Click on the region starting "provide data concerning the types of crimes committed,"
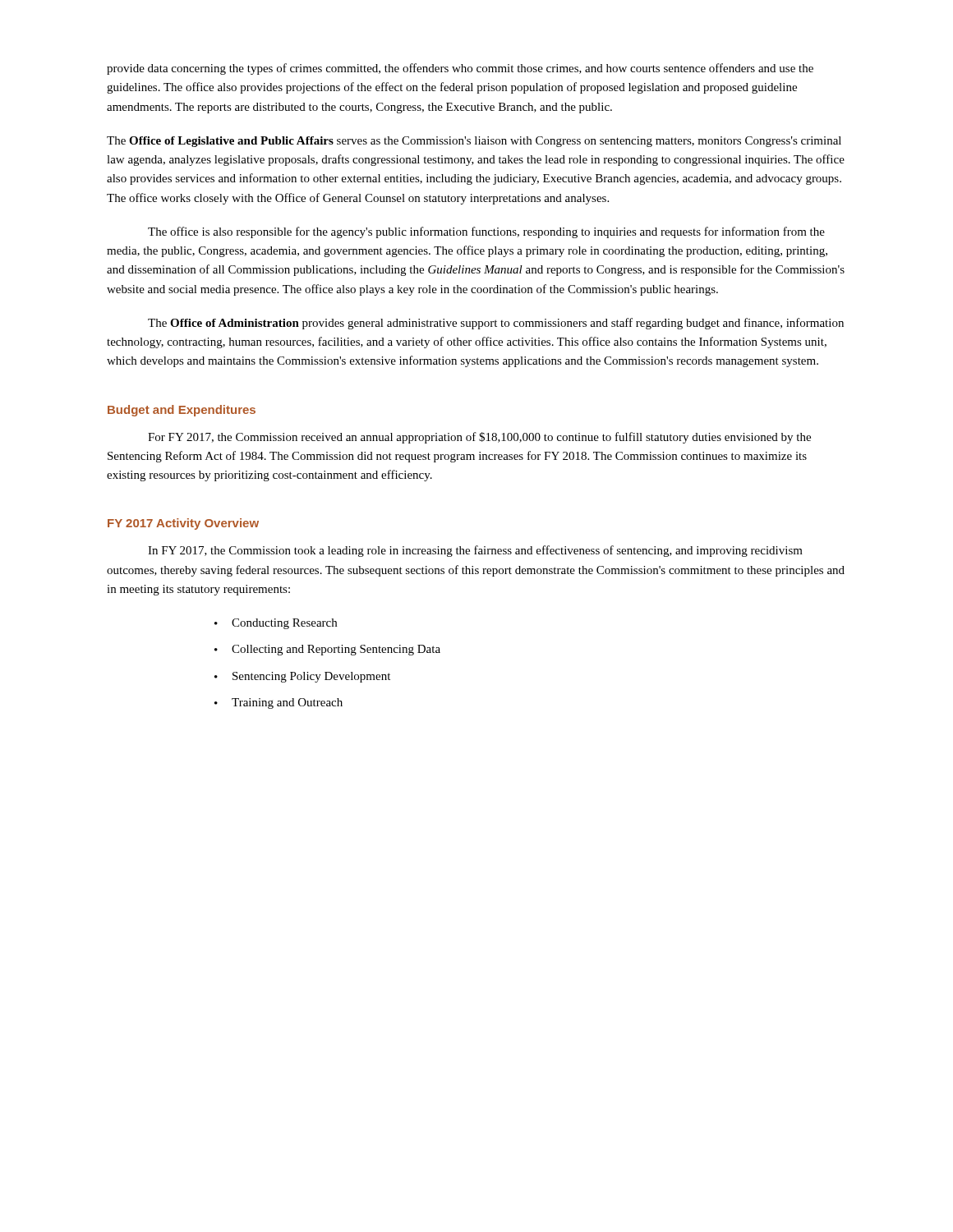 click(x=476, y=88)
